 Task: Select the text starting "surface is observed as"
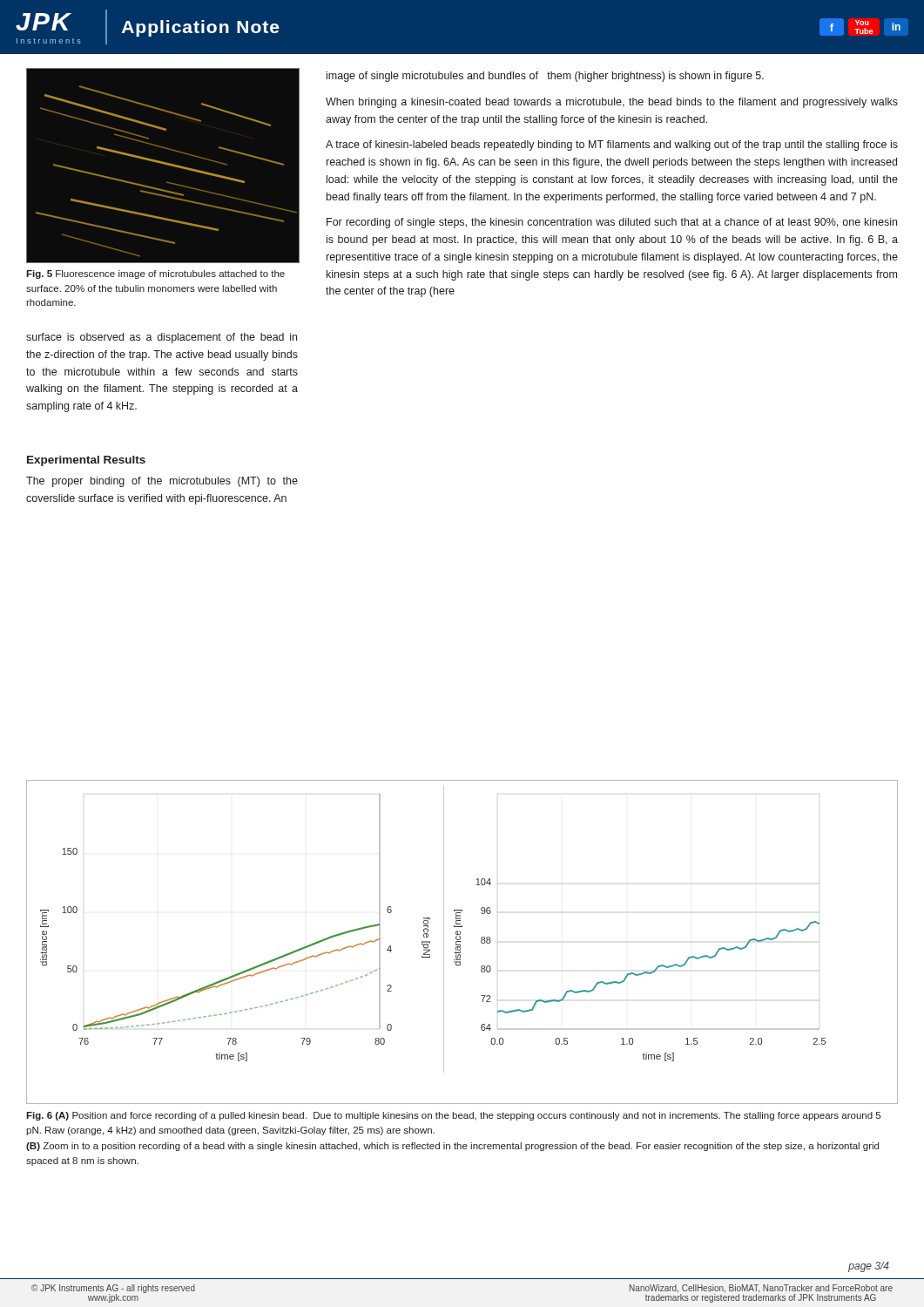[x=162, y=372]
